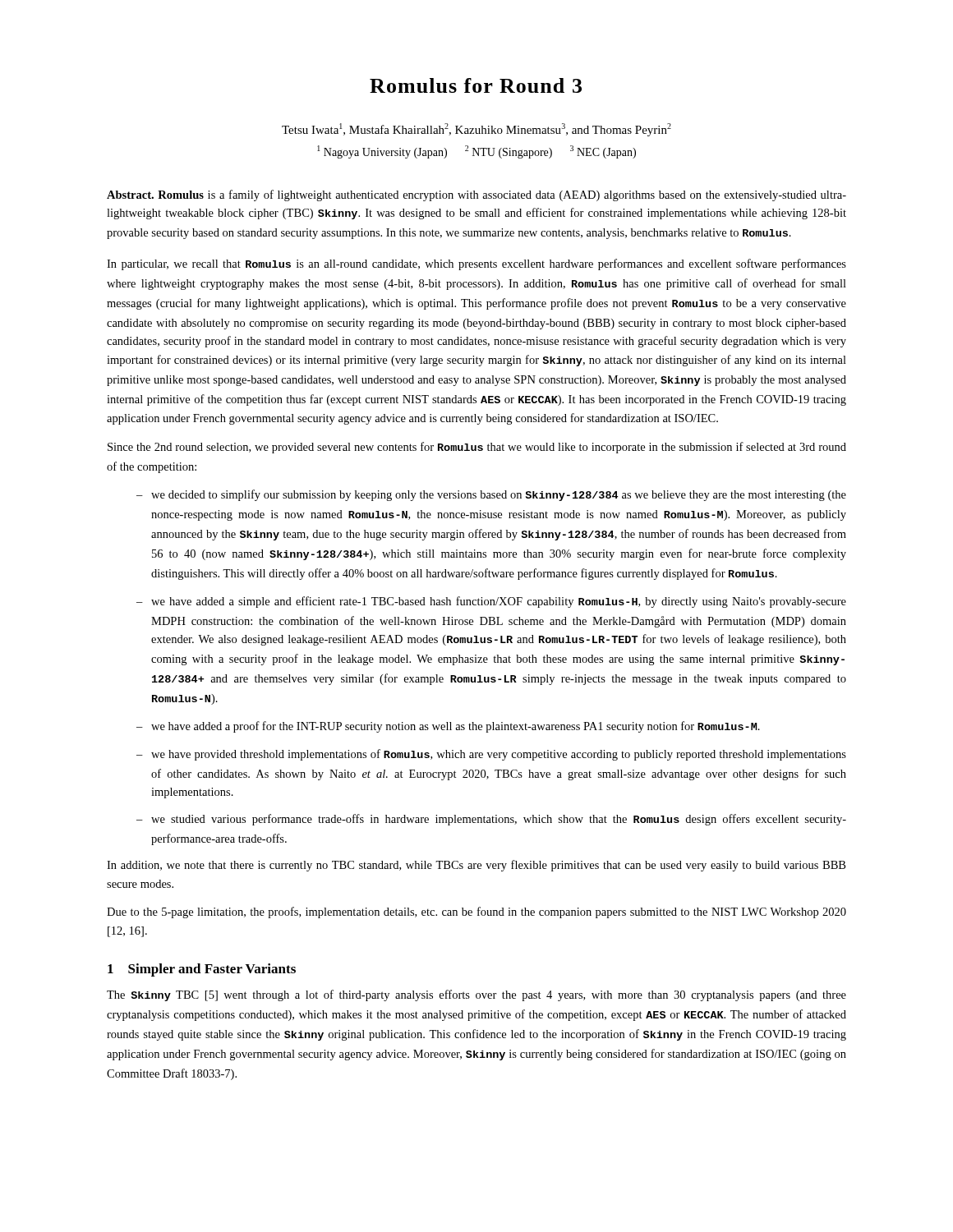Point to the region starting "In particular, we"

pos(476,341)
